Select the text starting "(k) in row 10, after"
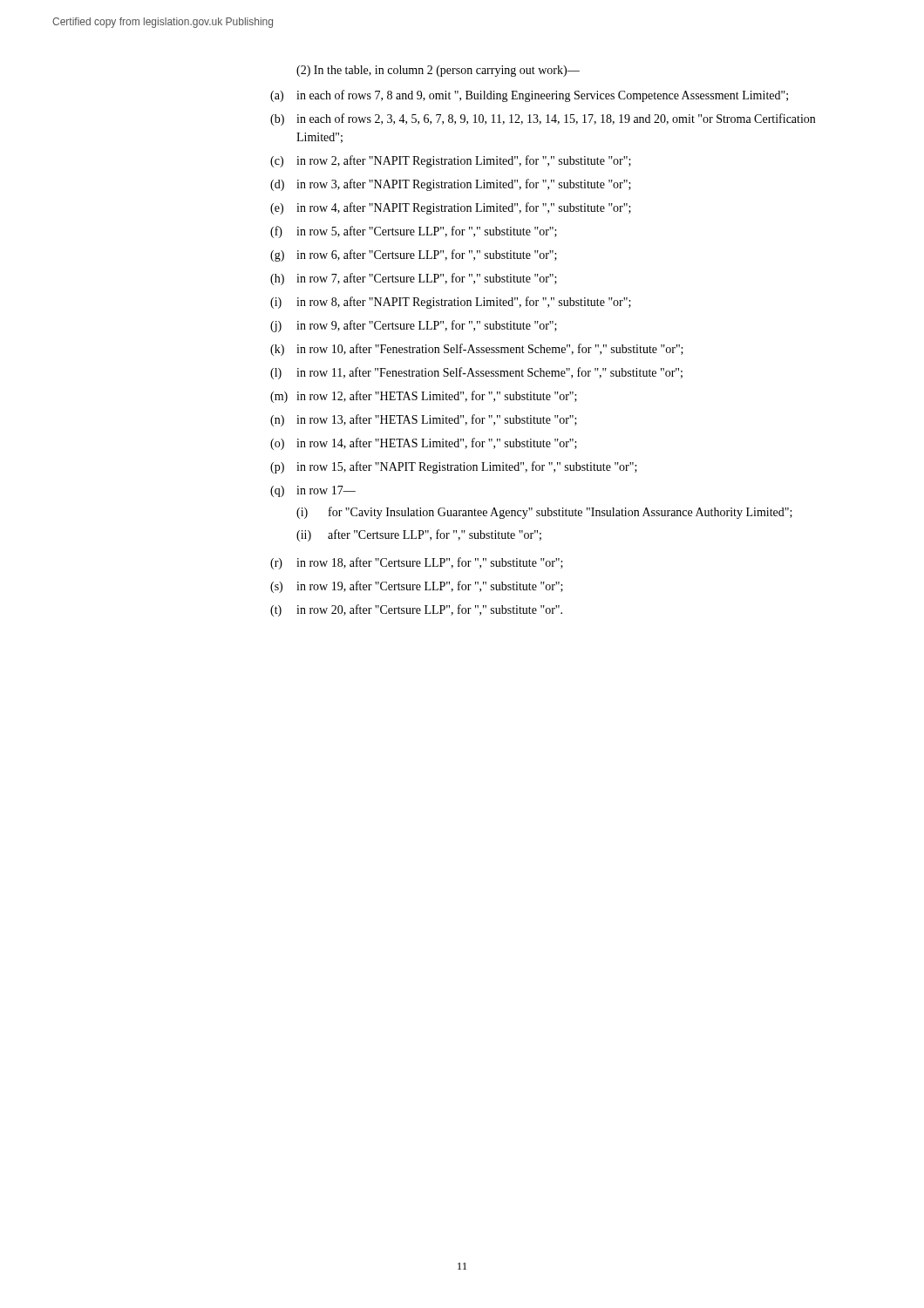 549,349
